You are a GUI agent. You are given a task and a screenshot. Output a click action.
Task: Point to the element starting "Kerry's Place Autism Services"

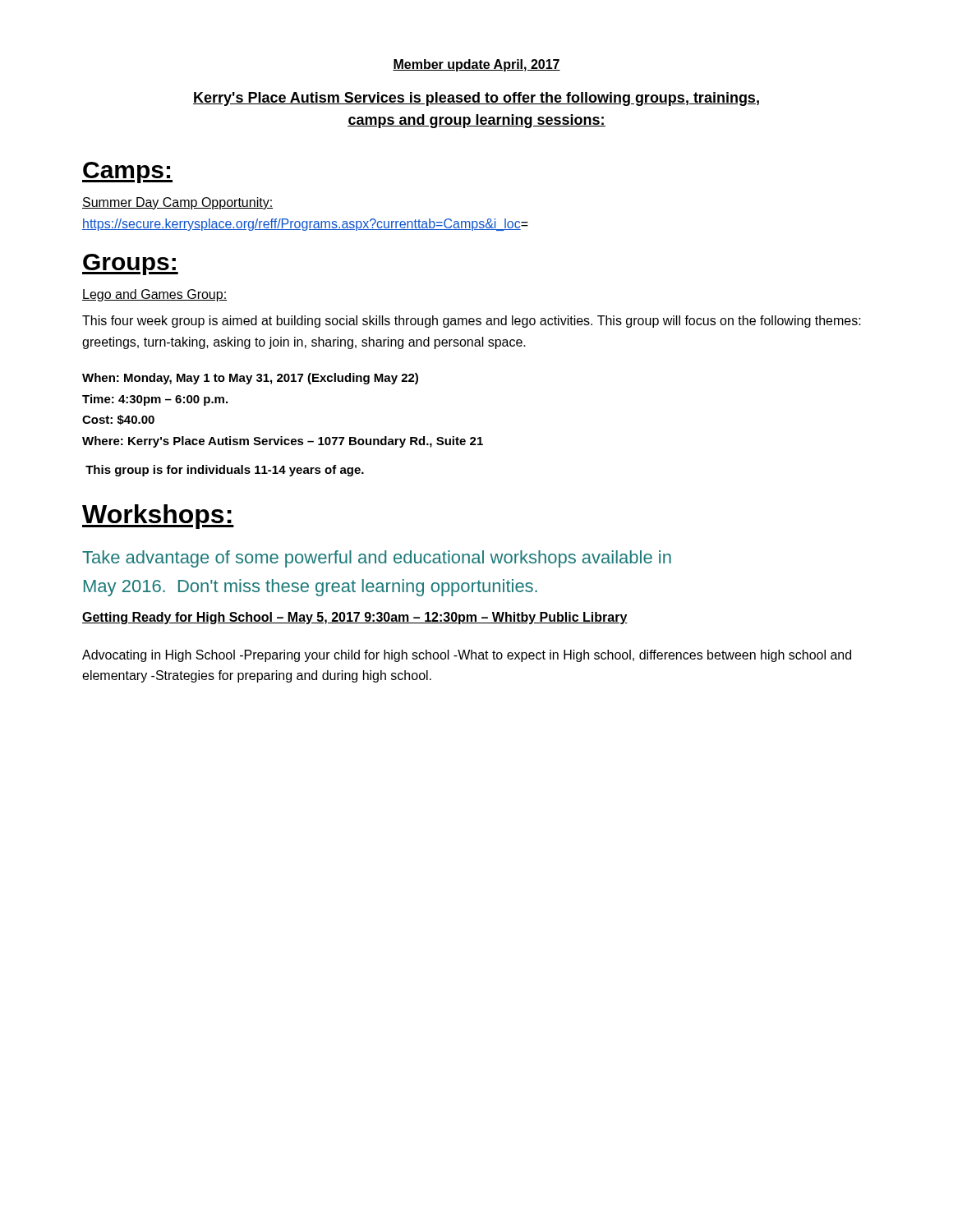click(476, 109)
